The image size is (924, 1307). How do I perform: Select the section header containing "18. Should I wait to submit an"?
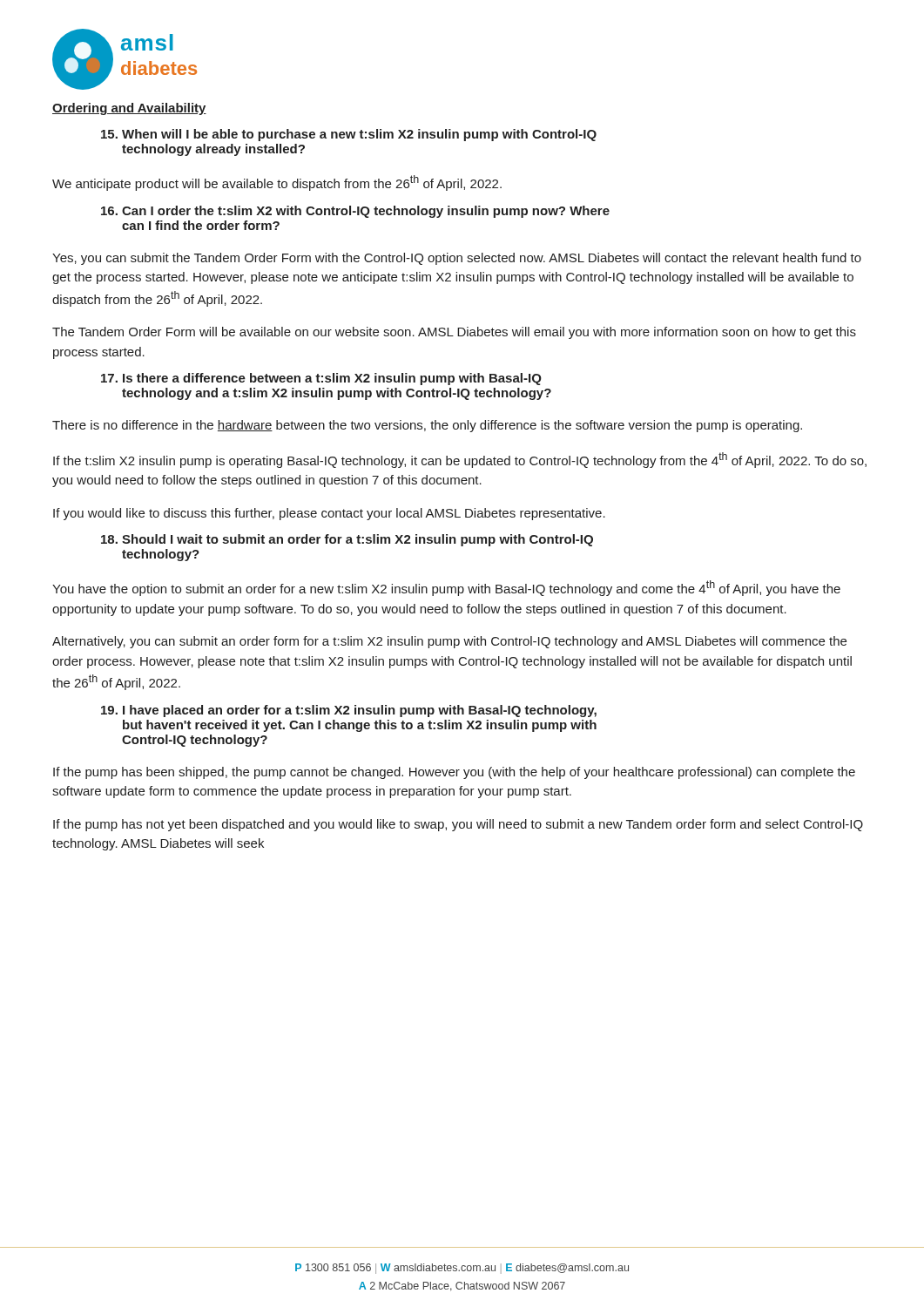tap(462, 546)
